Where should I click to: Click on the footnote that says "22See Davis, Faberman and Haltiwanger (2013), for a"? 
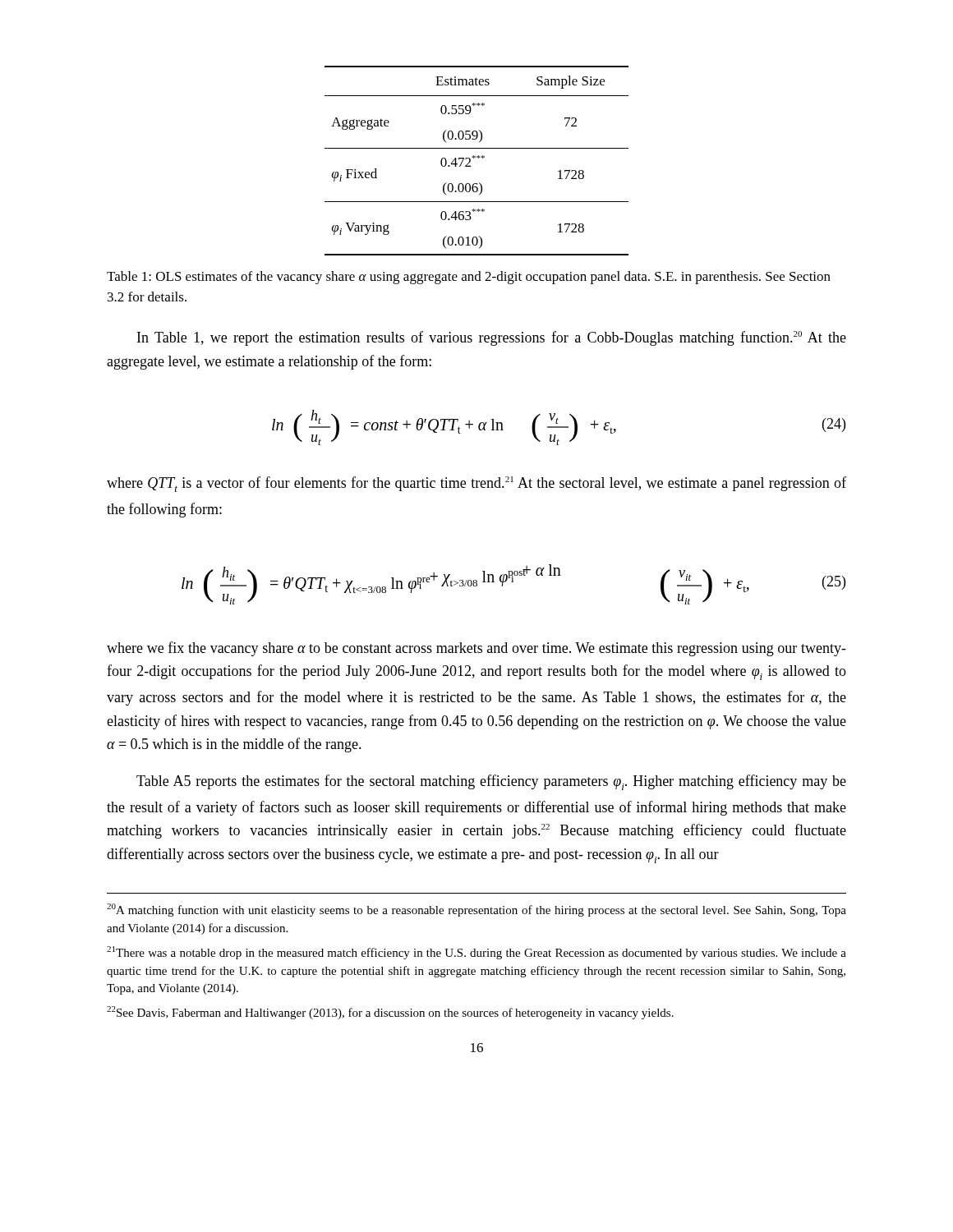point(390,1012)
